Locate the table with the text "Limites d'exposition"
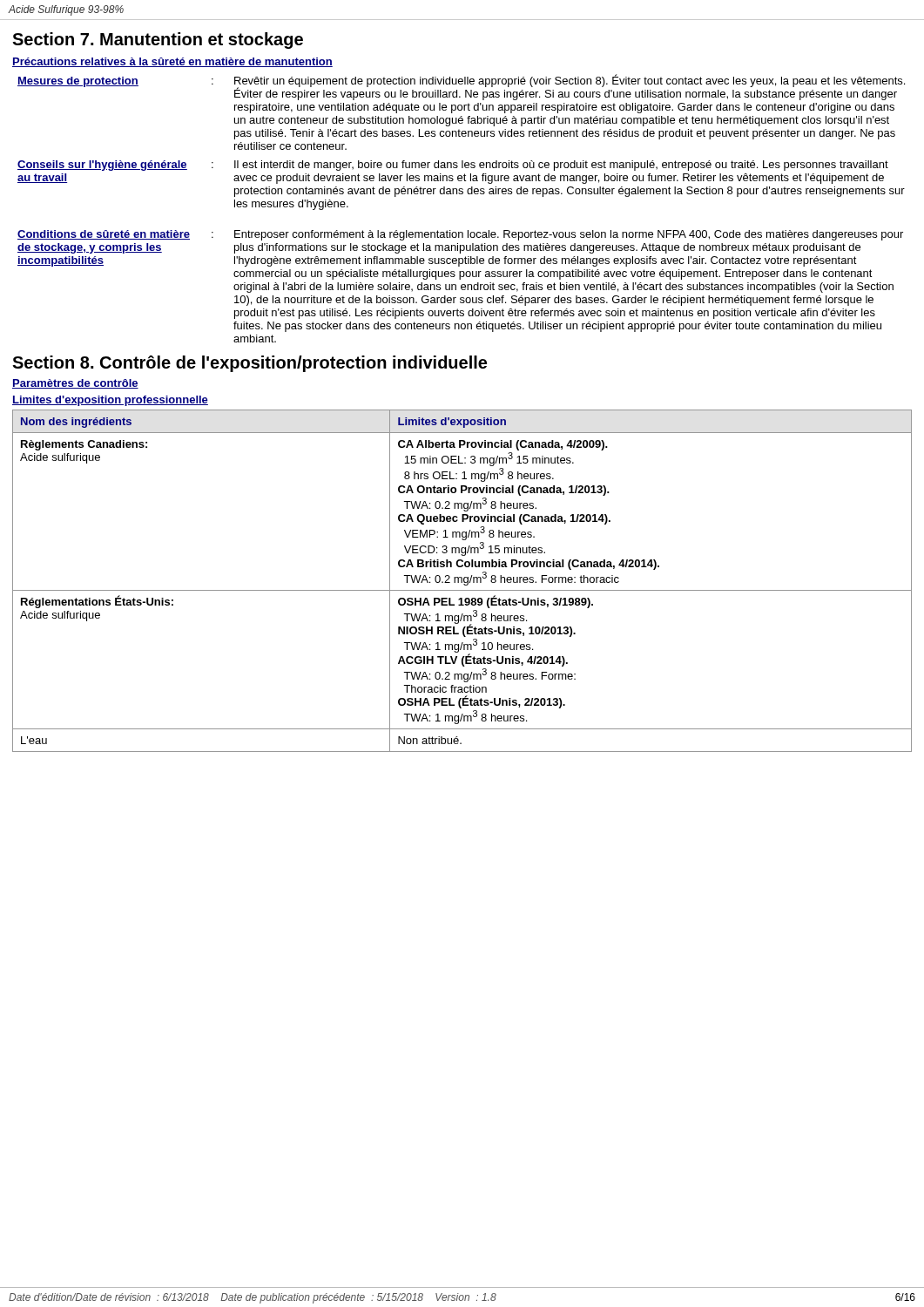 pos(462,581)
